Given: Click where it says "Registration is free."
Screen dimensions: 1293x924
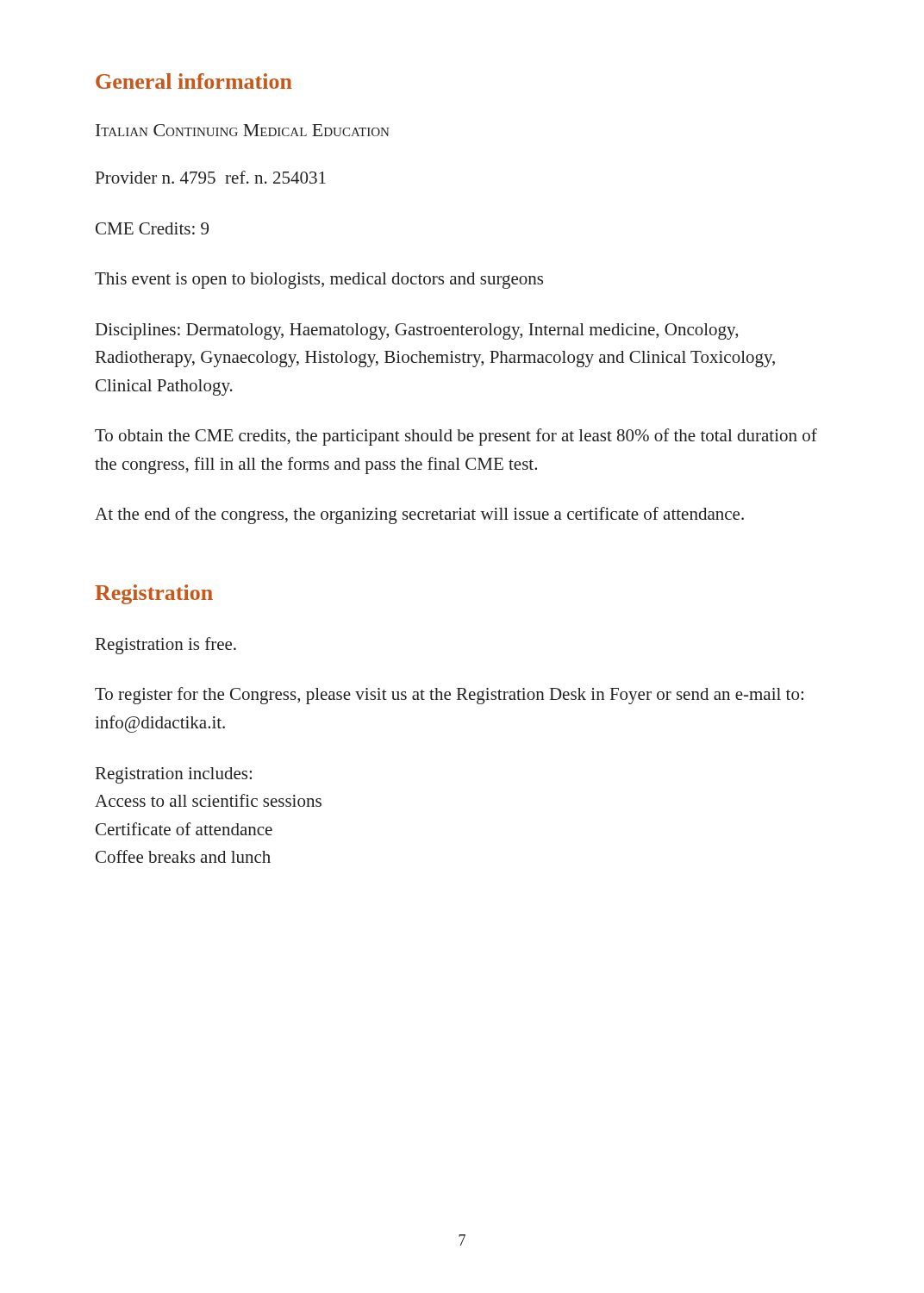Looking at the screenshot, I should coord(166,646).
